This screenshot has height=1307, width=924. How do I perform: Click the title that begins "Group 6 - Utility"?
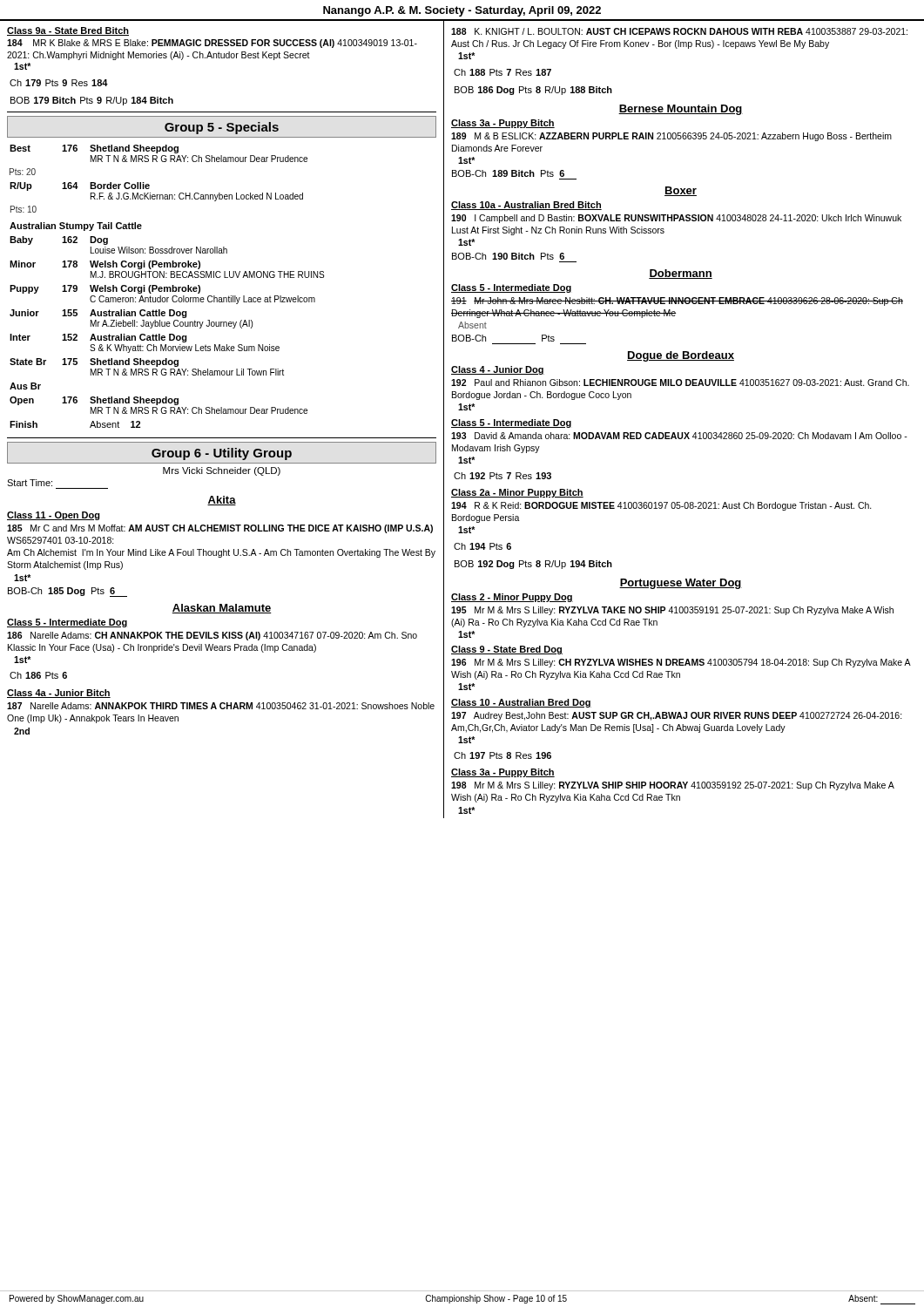pyautogui.click(x=222, y=453)
